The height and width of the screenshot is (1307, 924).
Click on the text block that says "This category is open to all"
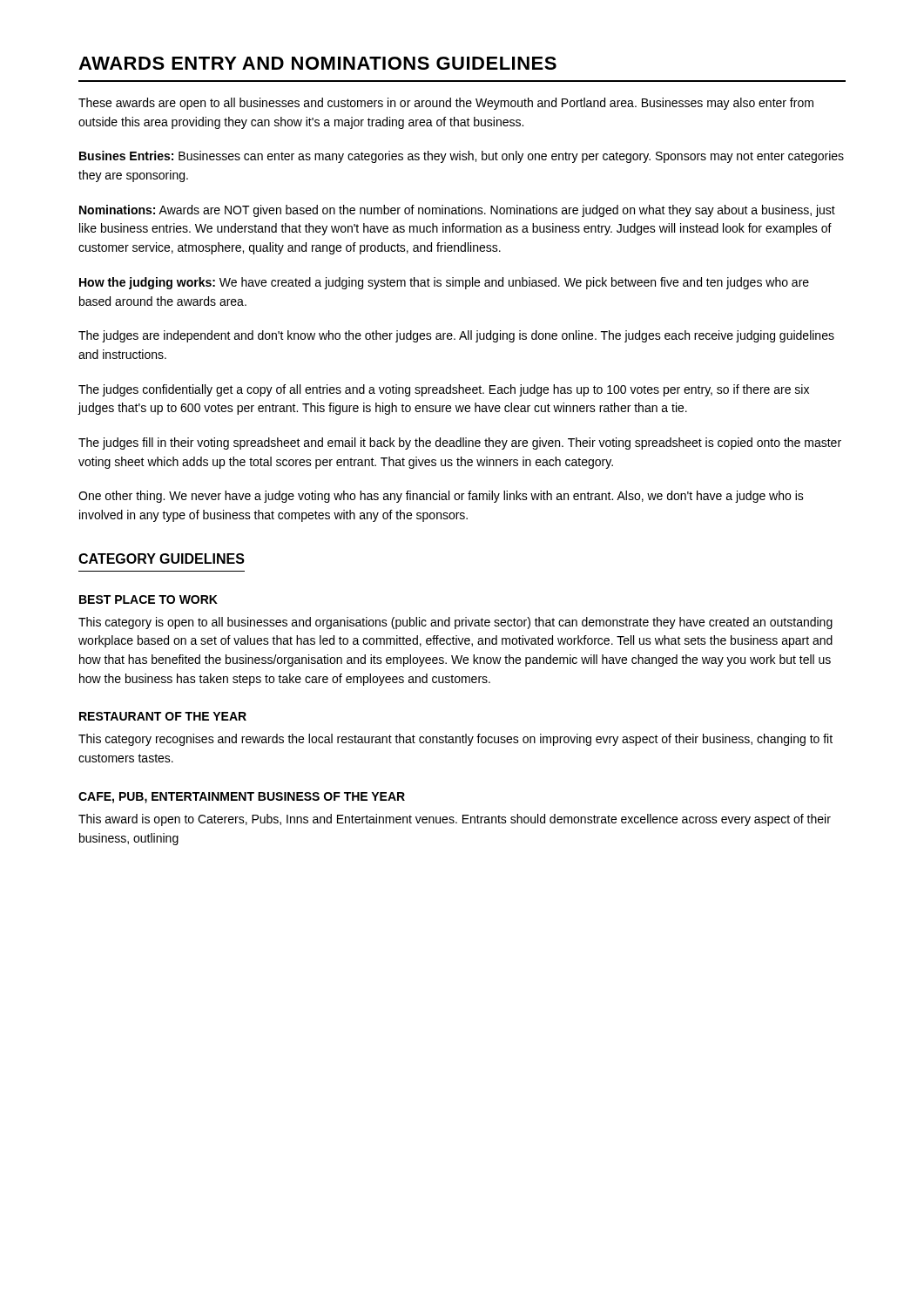pyautogui.click(x=456, y=650)
